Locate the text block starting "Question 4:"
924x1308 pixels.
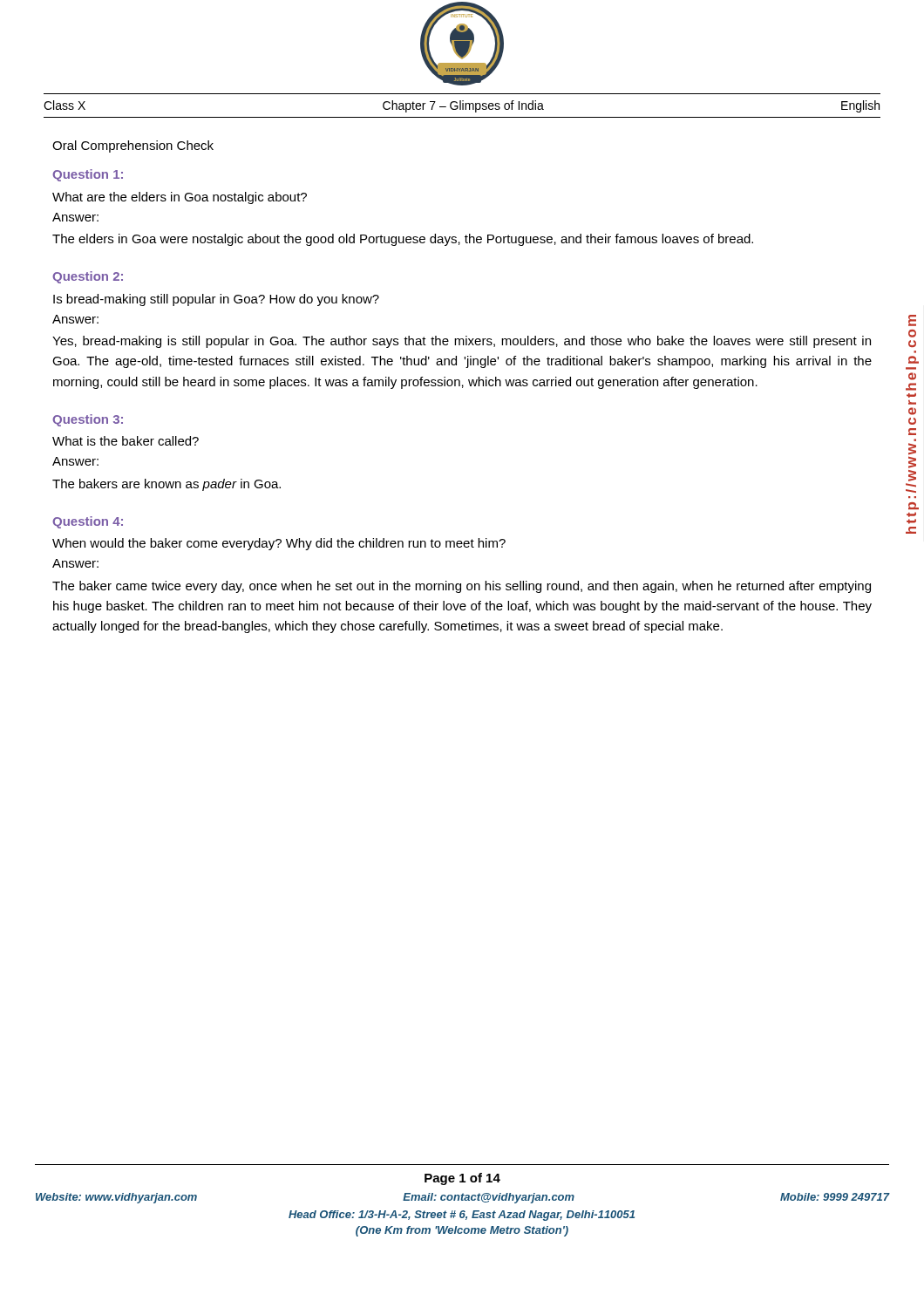click(88, 521)
